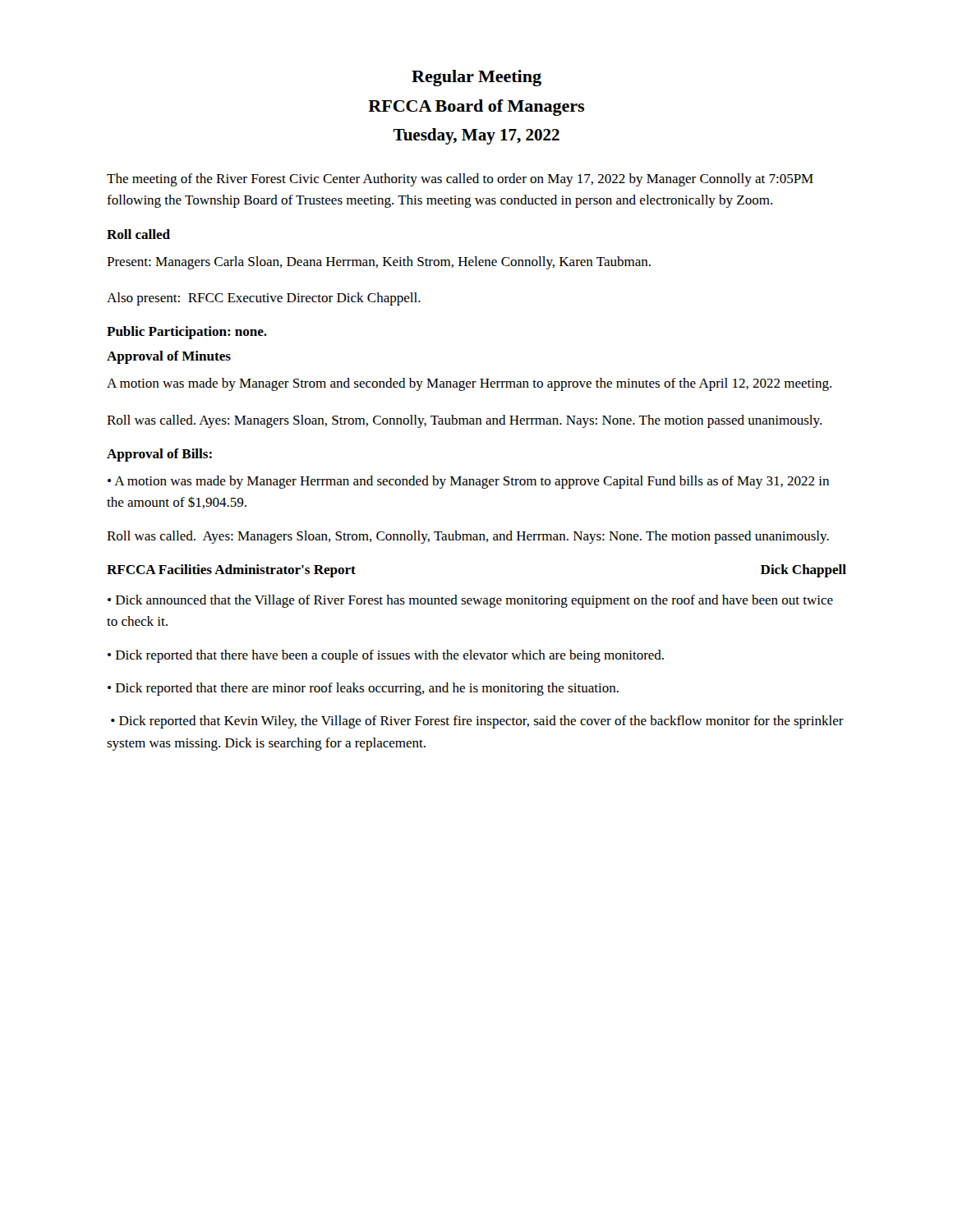Screen dimensions: 1232x953
Task: Where is the passage that starts "Present: Managers Carla Sloan, Deana"?
Action: pos(379,261)
